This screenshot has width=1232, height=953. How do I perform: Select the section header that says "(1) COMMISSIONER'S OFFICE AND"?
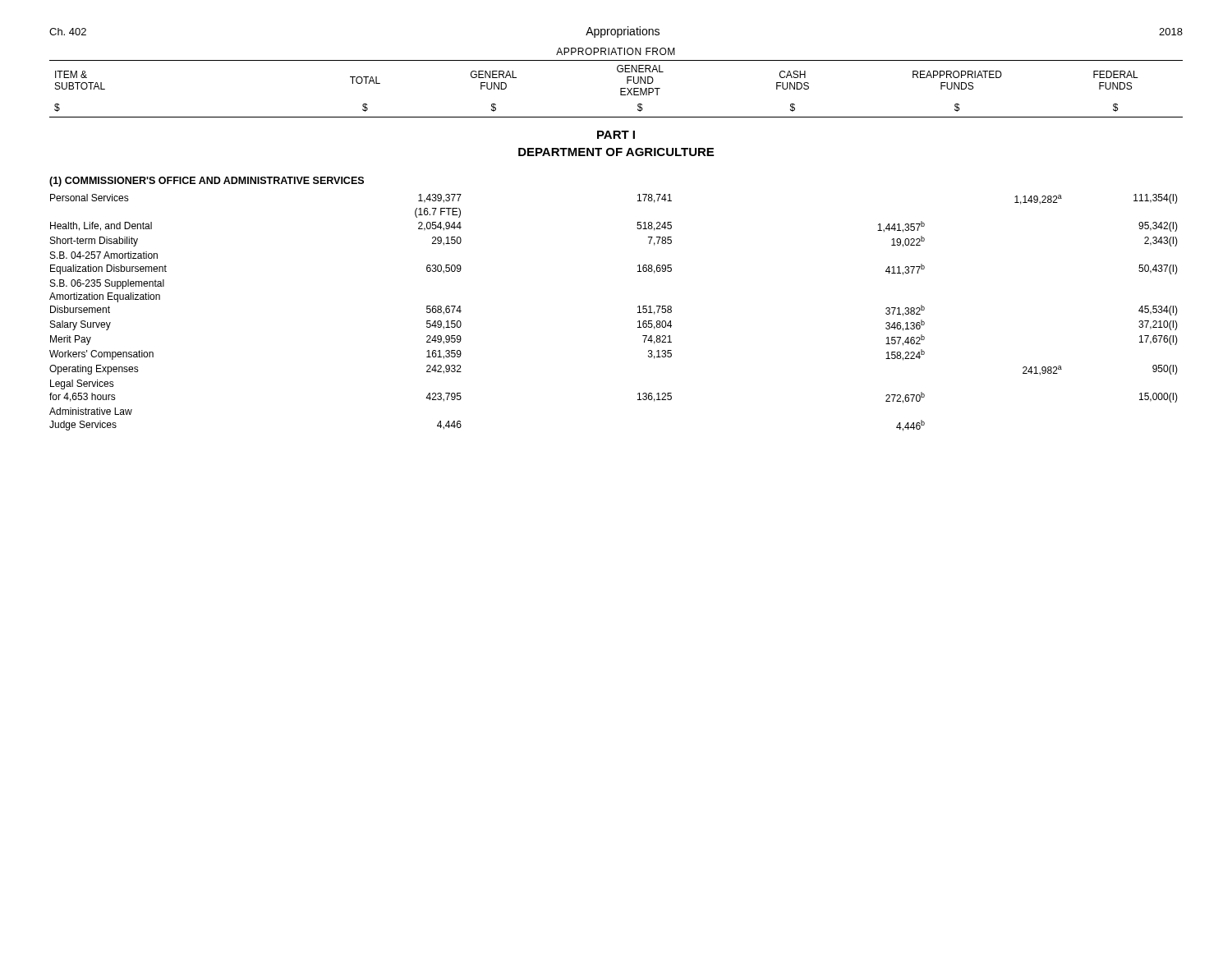pyautogui.click(x=207, y=181)
